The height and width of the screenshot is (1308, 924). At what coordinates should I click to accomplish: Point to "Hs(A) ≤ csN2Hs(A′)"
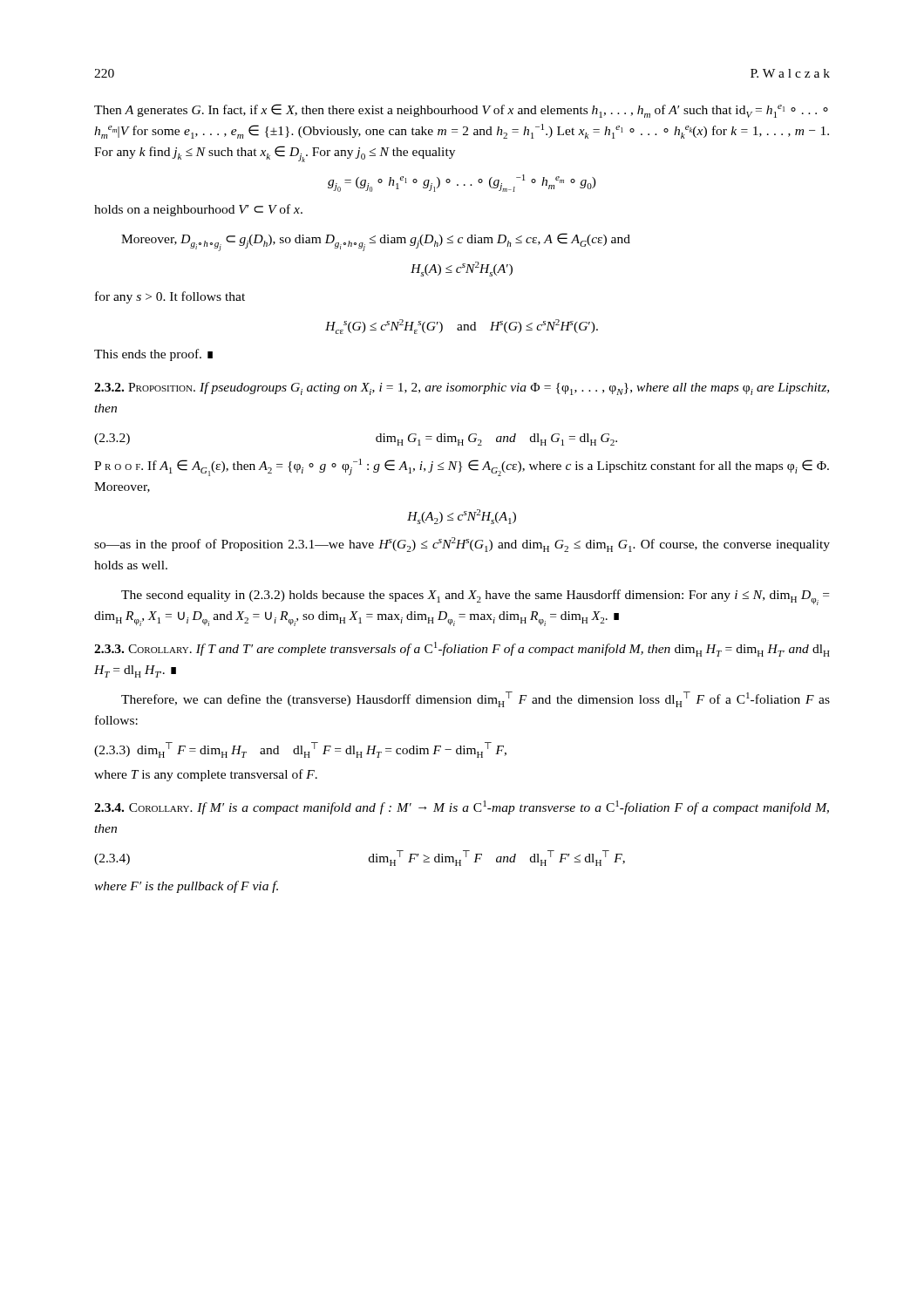point(462,269)
